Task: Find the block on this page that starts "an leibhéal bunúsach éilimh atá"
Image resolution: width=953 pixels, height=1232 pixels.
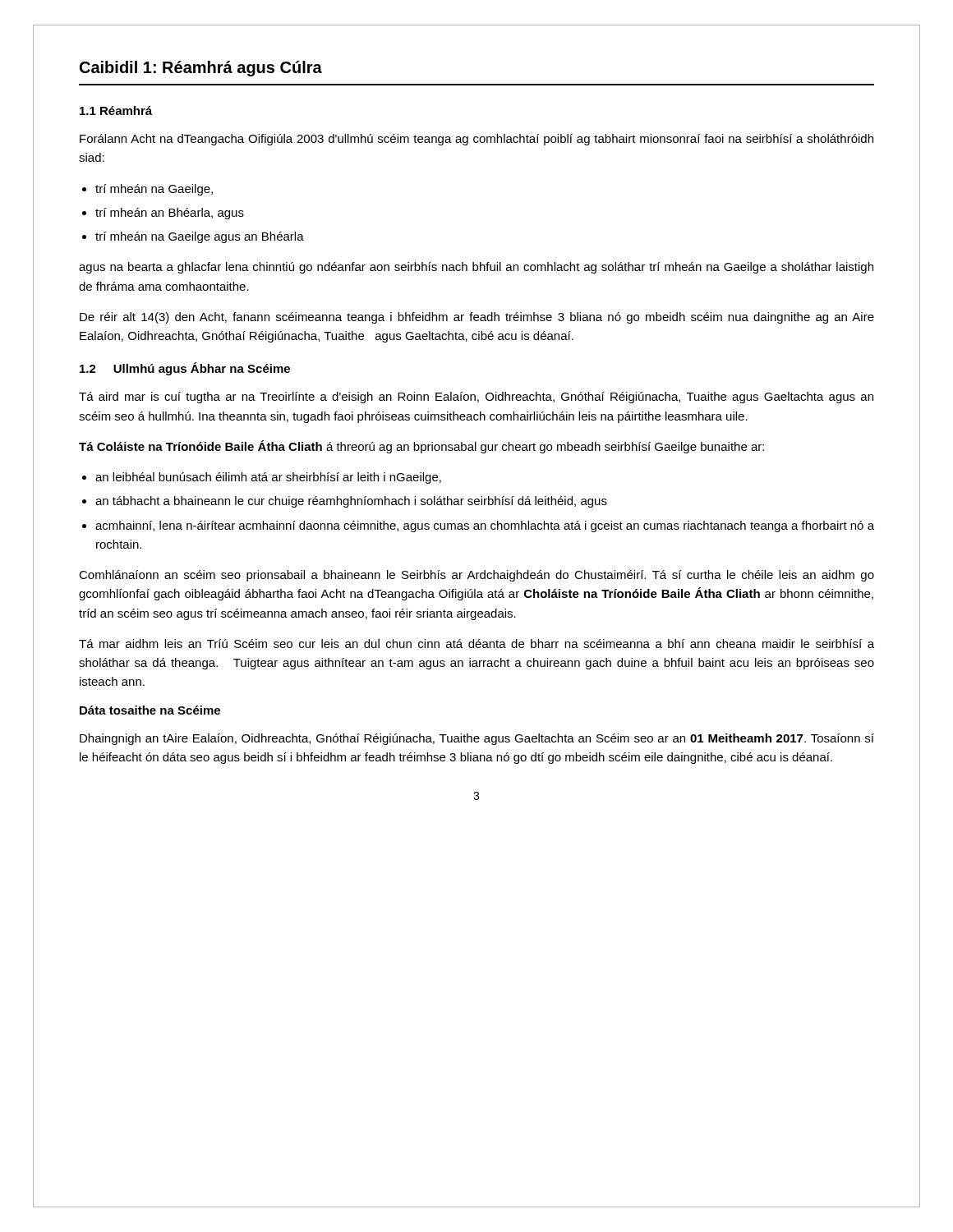Action: pos(269,477)
